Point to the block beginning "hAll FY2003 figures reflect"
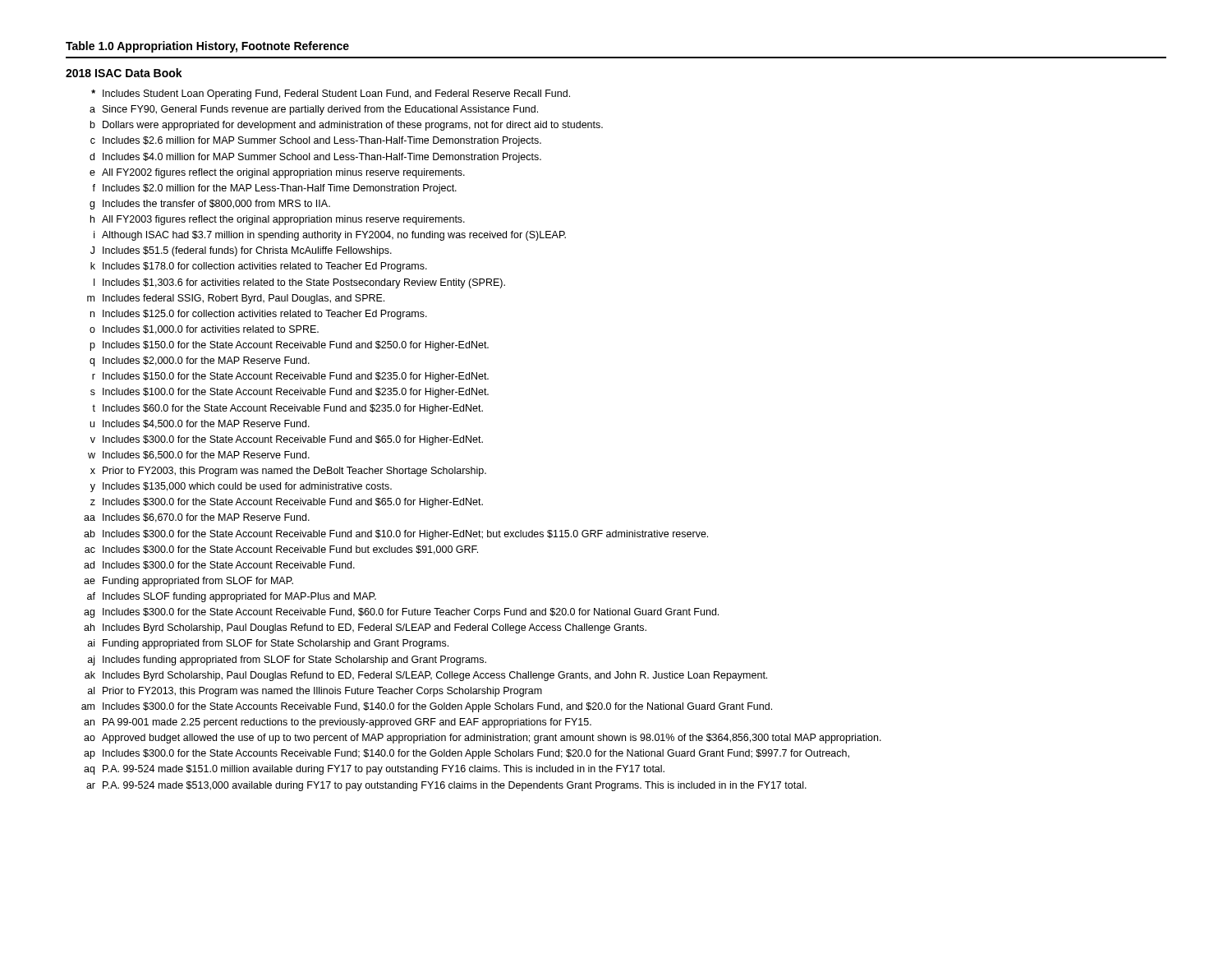Image resolution: width=1232 pixels, height=953 pixels. [278, 220]
